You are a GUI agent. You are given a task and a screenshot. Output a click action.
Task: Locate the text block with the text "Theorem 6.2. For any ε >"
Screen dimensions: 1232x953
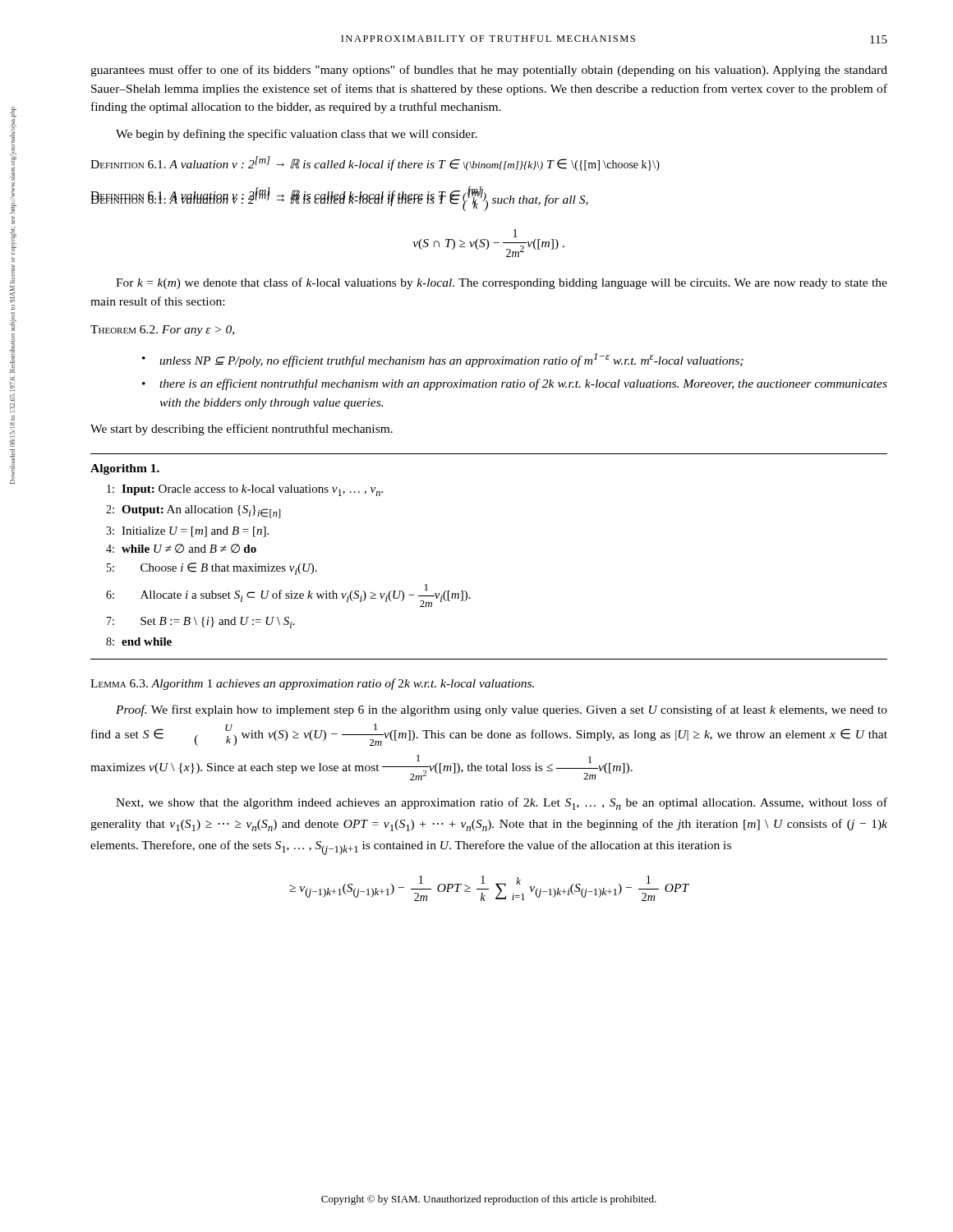[162, 331]
